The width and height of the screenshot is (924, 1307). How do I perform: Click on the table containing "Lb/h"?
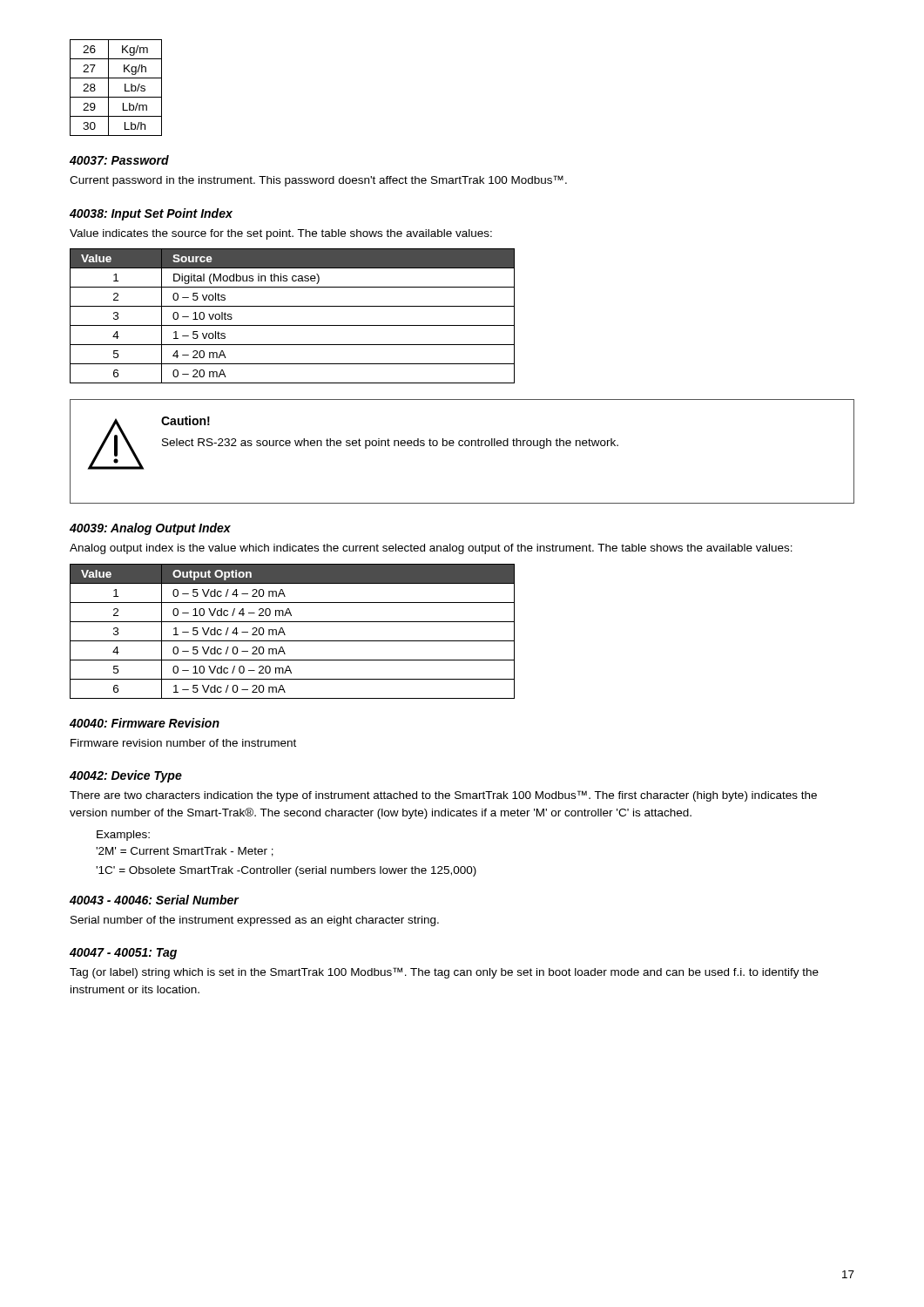pyautogui.click(x=462, y=88)
